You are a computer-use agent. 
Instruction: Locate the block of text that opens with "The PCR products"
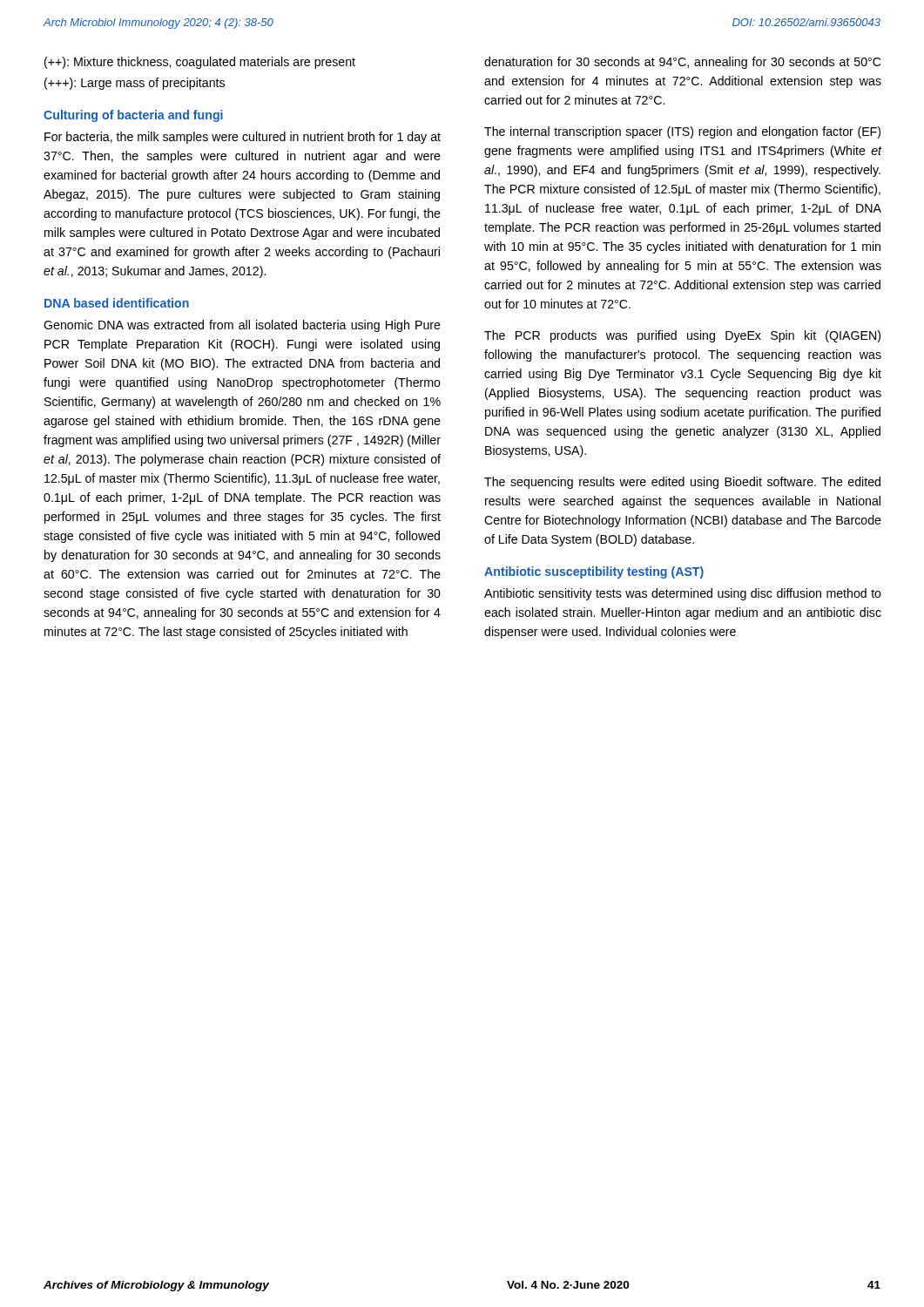point(683,393)
